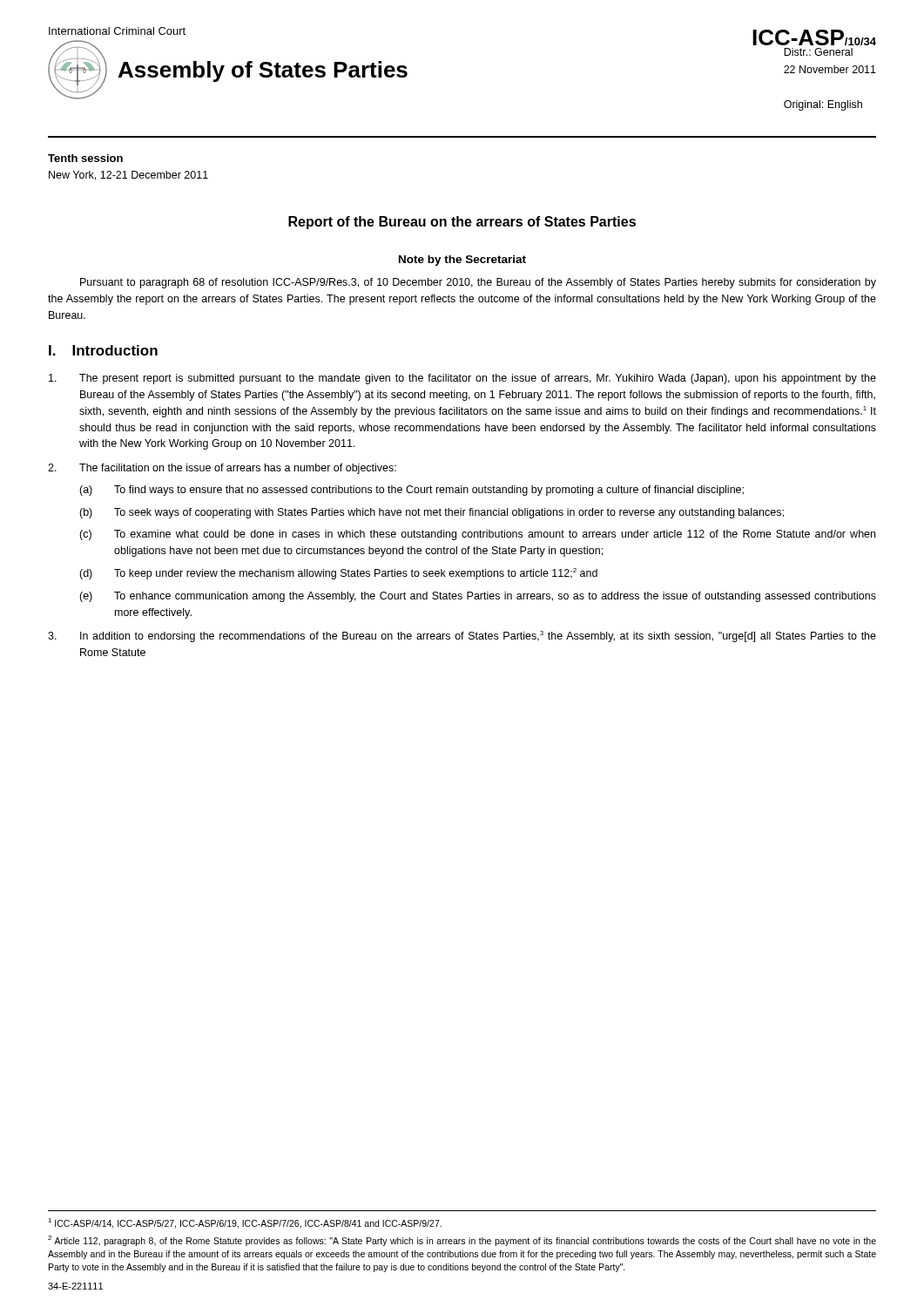
Task: Click on the text block with the text "In addition to endorsing the"
Action: tap(462, 645)
